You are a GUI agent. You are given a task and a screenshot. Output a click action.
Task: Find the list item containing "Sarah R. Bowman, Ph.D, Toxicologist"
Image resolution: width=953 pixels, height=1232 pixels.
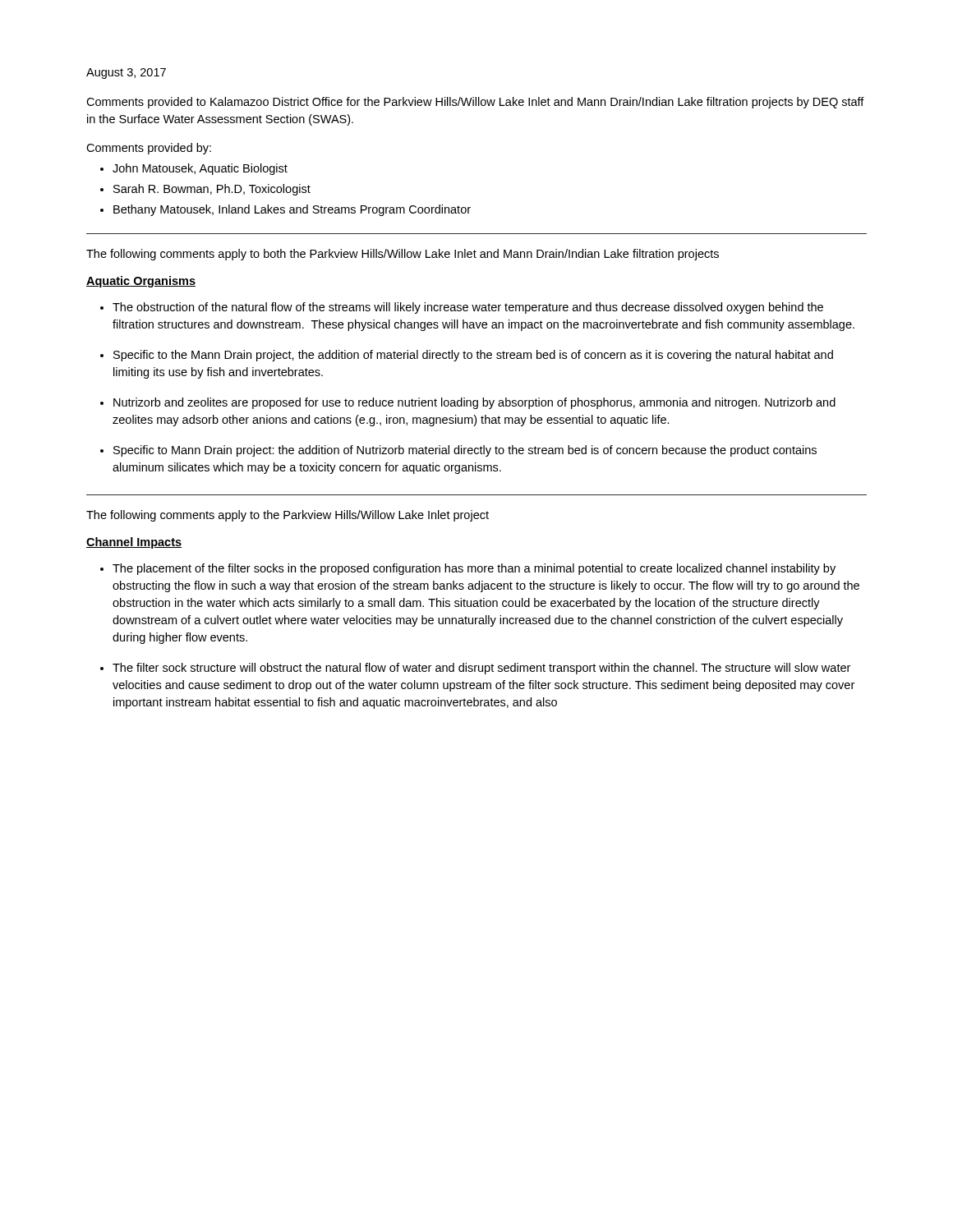(x=211, y=189)
